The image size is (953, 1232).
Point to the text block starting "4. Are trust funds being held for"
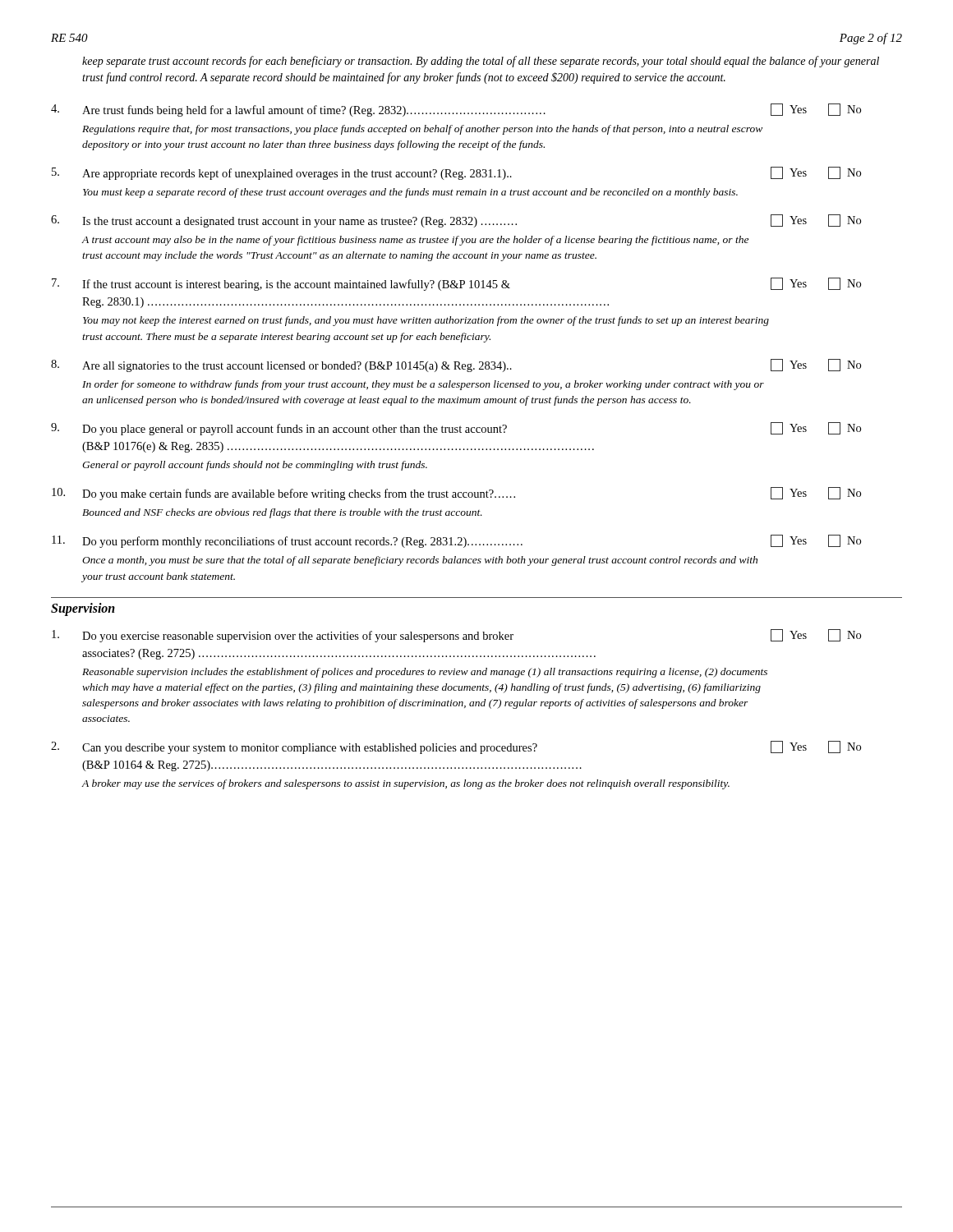[x=476, y=127]
